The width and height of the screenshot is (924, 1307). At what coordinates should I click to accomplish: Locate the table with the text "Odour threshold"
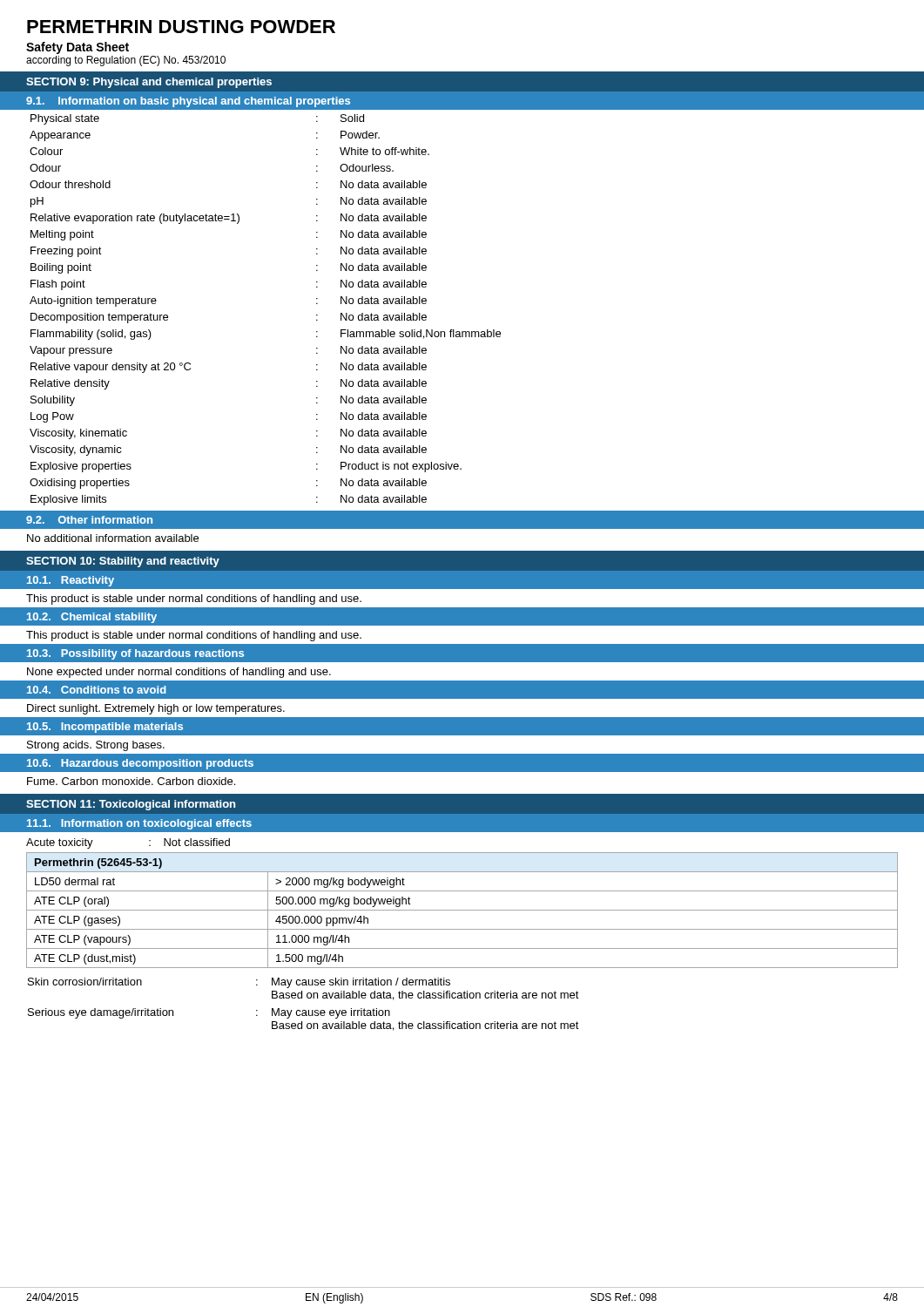[x=462, y=308]
